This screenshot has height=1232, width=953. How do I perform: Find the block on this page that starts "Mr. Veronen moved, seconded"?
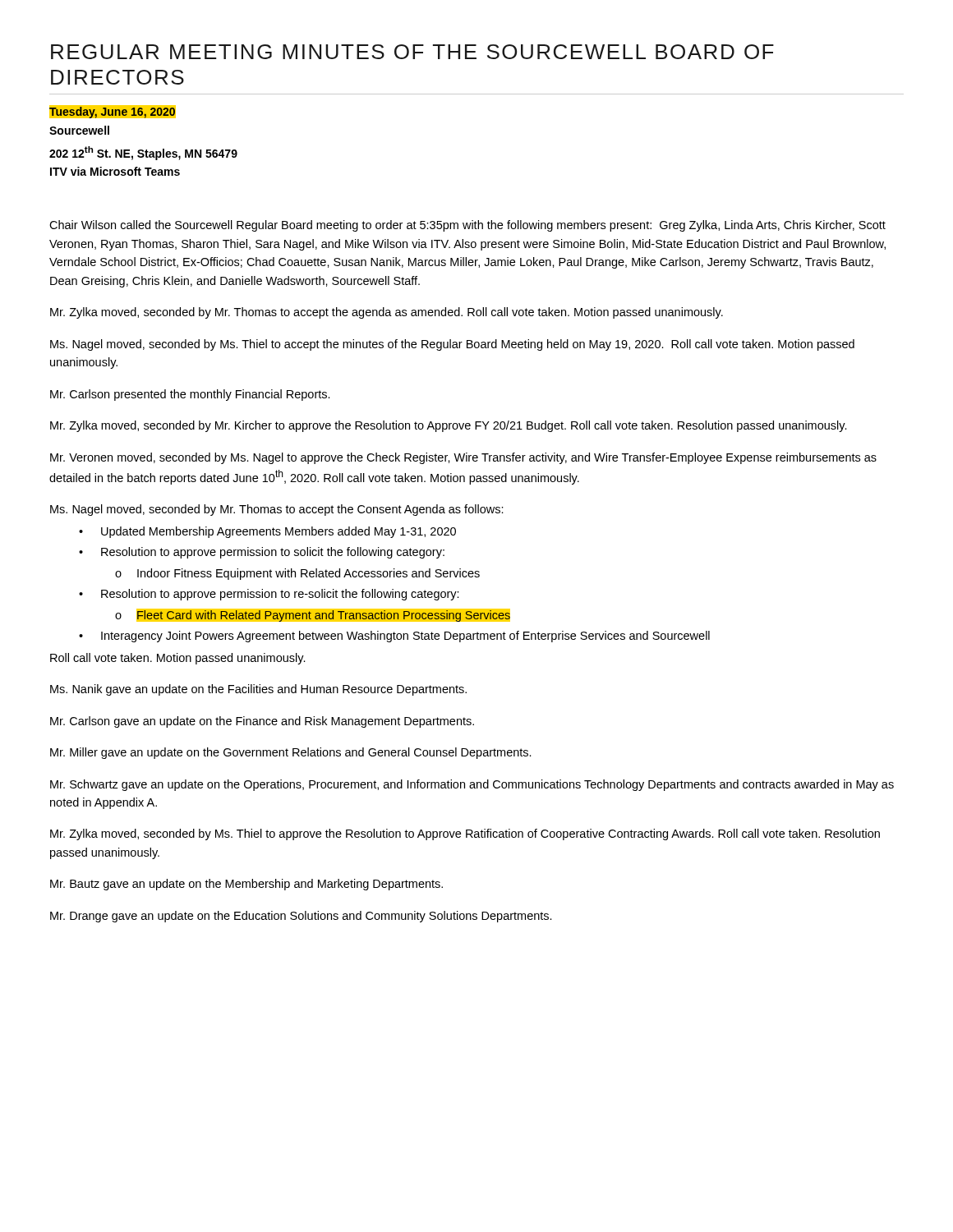463,468
